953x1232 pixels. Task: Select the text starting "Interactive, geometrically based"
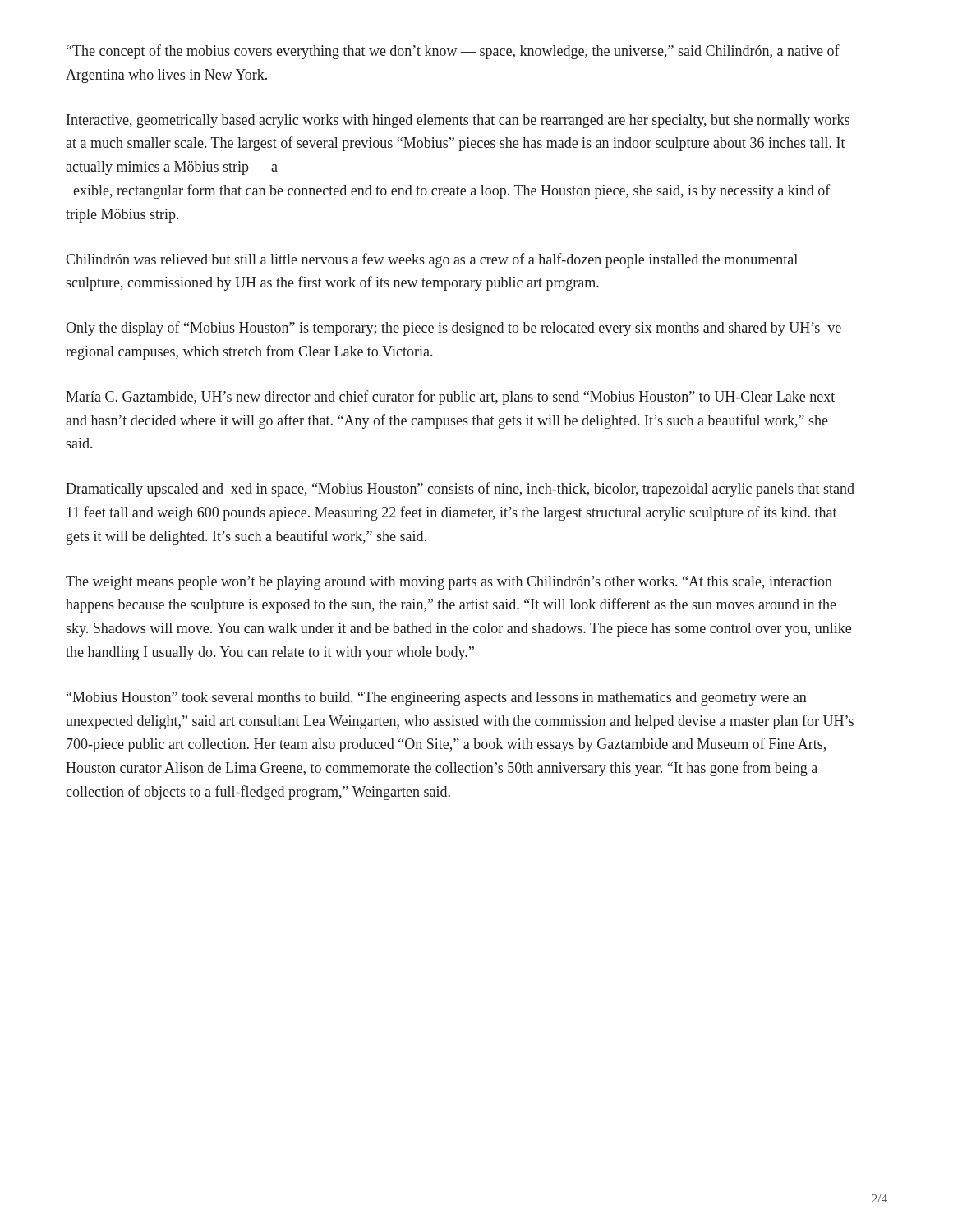[458, 121]
